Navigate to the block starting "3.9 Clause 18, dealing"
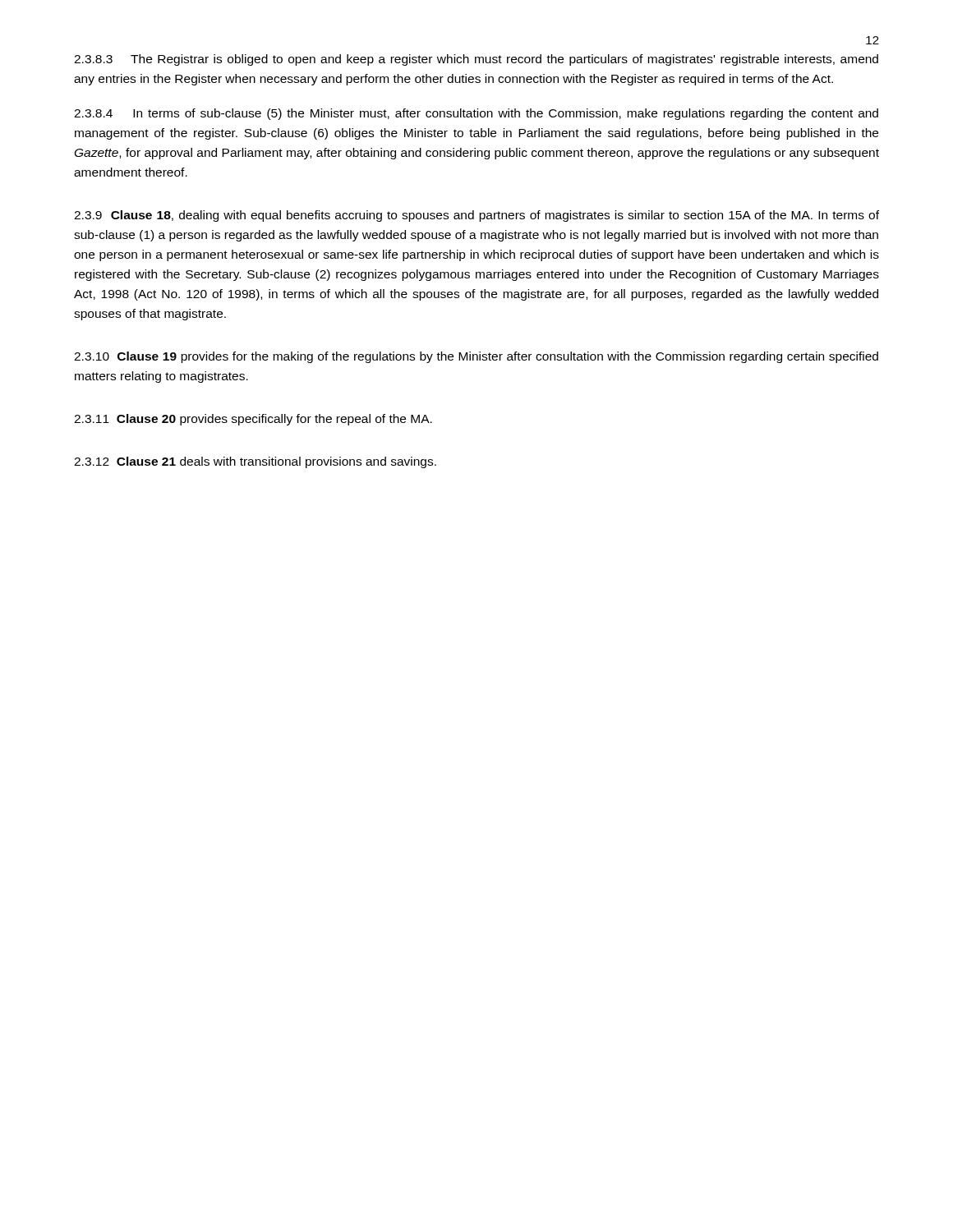The height and width of the screenshot is (1232, 953). click(476, 264)
